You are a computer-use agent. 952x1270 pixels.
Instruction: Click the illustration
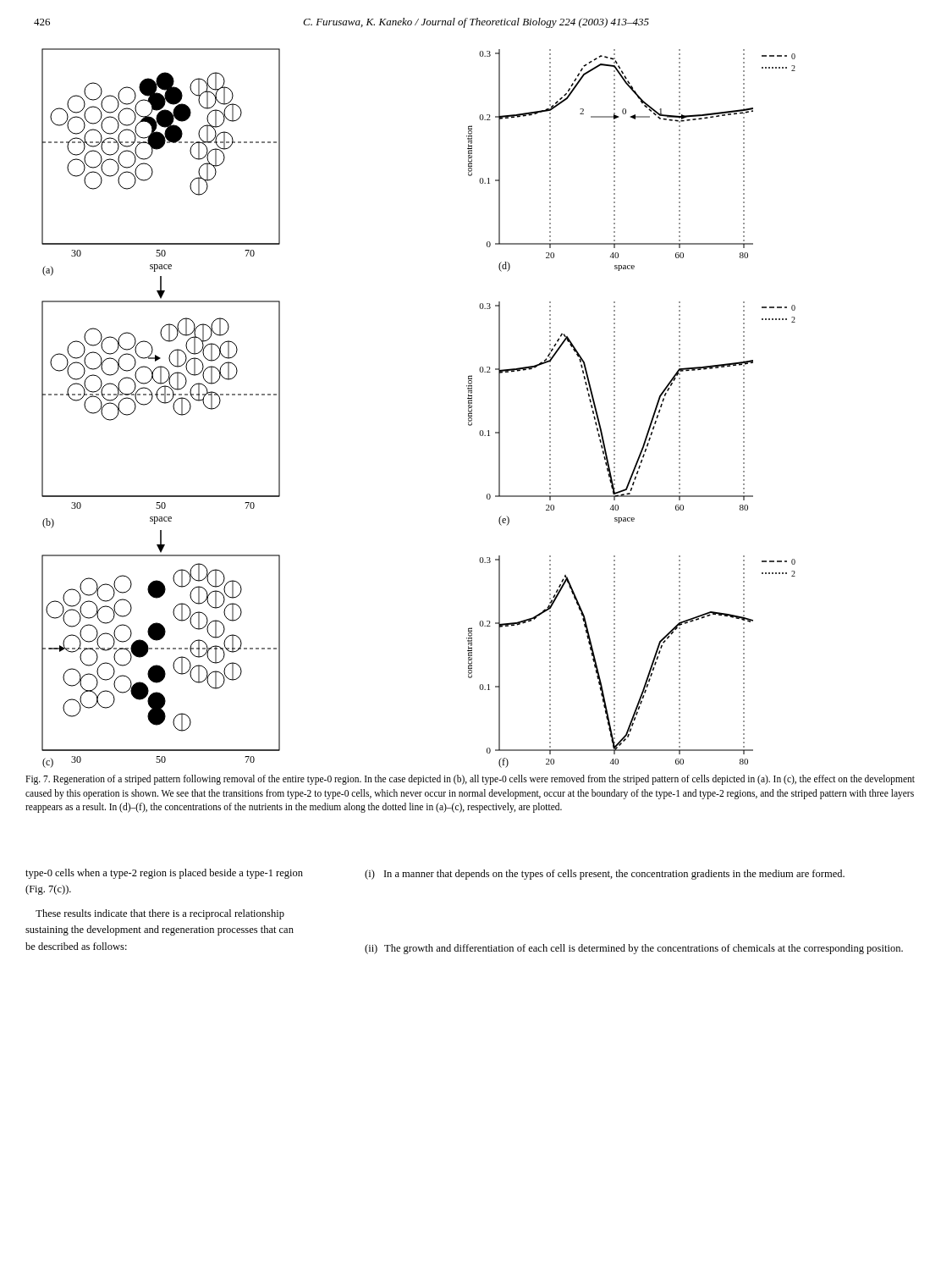[476, 405]
